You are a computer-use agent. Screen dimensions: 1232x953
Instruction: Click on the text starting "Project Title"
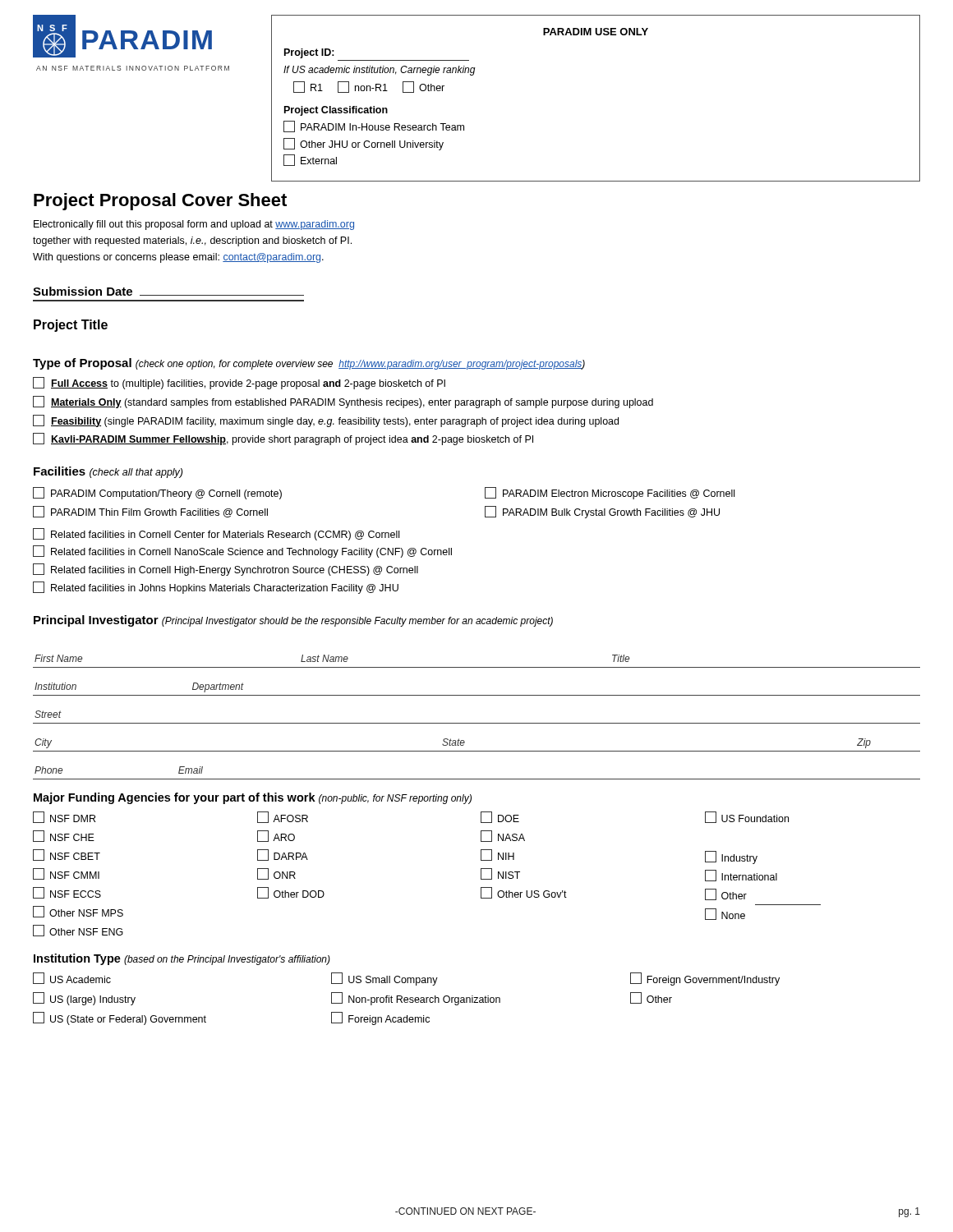pyautogui.click(x=70, y=325)
